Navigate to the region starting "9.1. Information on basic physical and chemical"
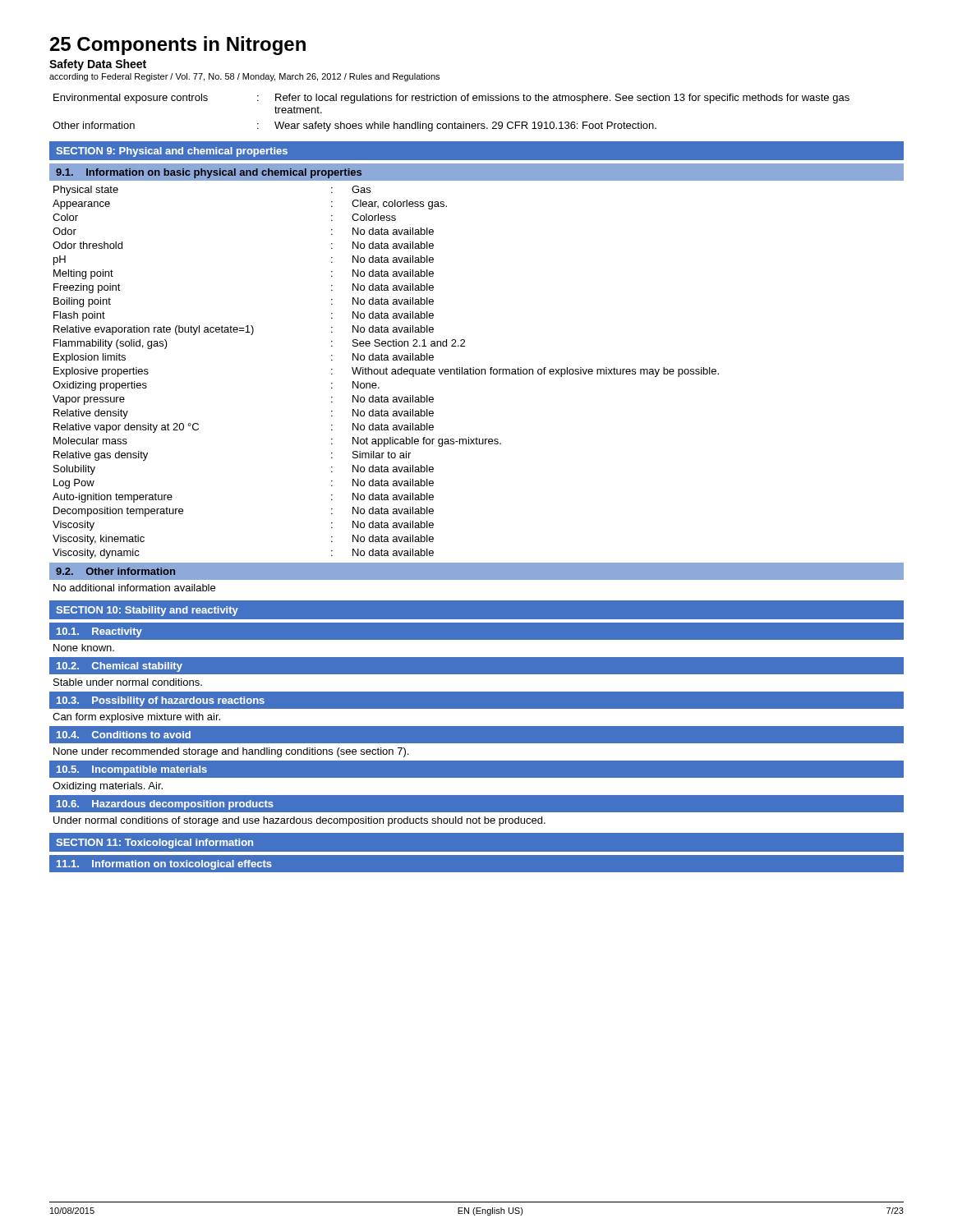 [476, 172]
